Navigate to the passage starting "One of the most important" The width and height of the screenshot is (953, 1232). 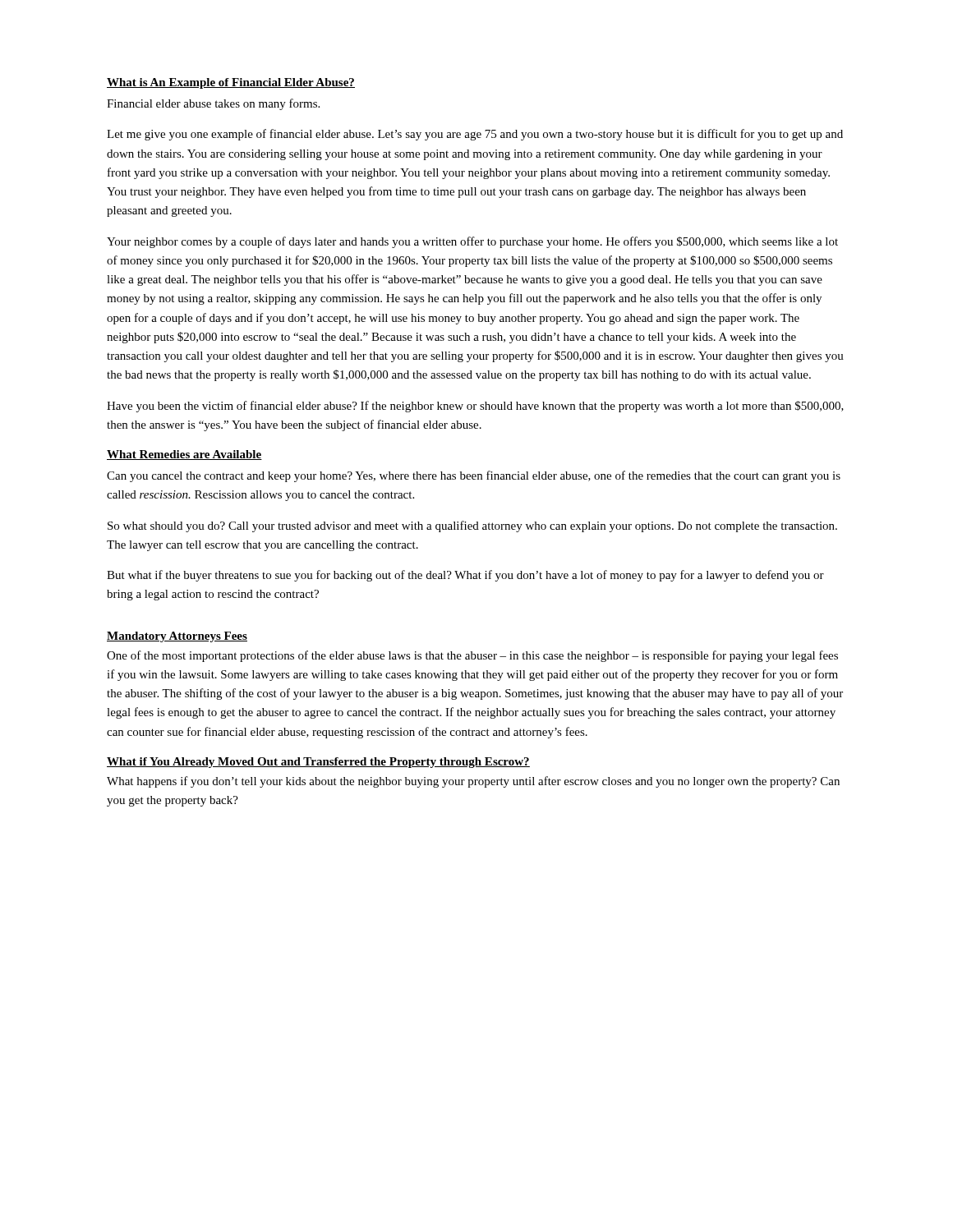475,693
